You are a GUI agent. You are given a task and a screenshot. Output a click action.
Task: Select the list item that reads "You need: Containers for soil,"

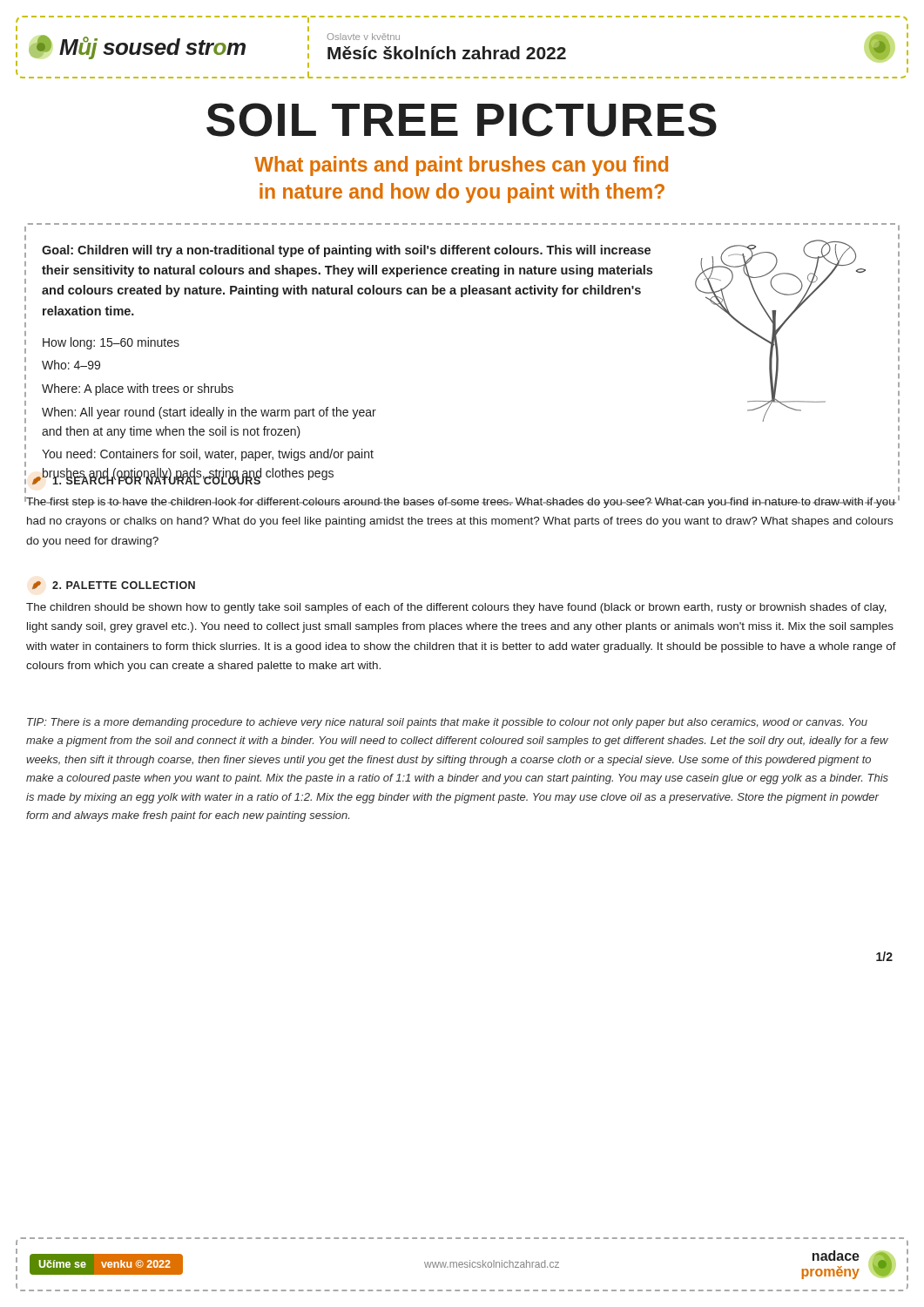pyautogui.click(x=208, y=464)
